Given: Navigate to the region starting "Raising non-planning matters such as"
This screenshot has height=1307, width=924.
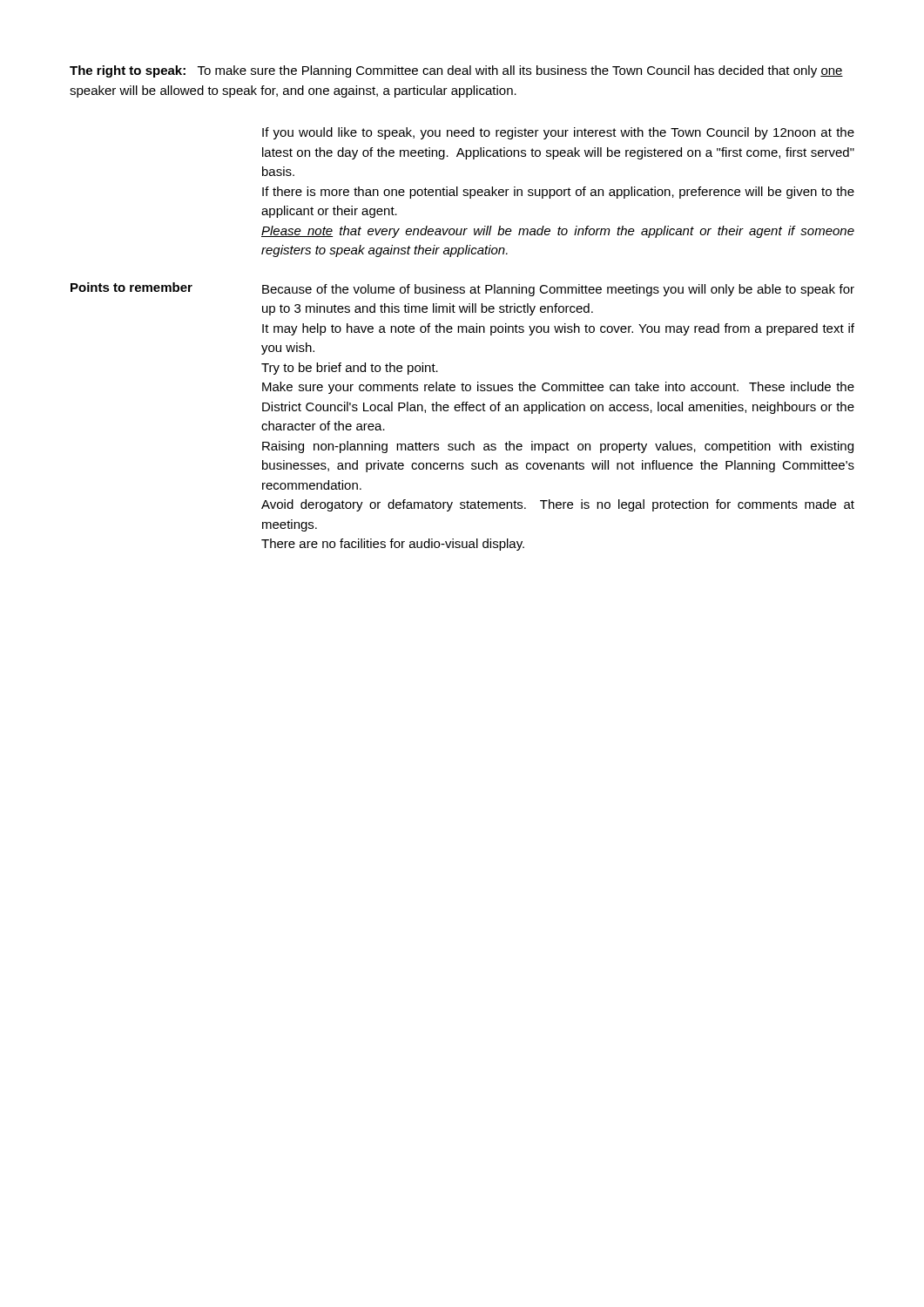Looking at the screenshot, I should 558,466.
